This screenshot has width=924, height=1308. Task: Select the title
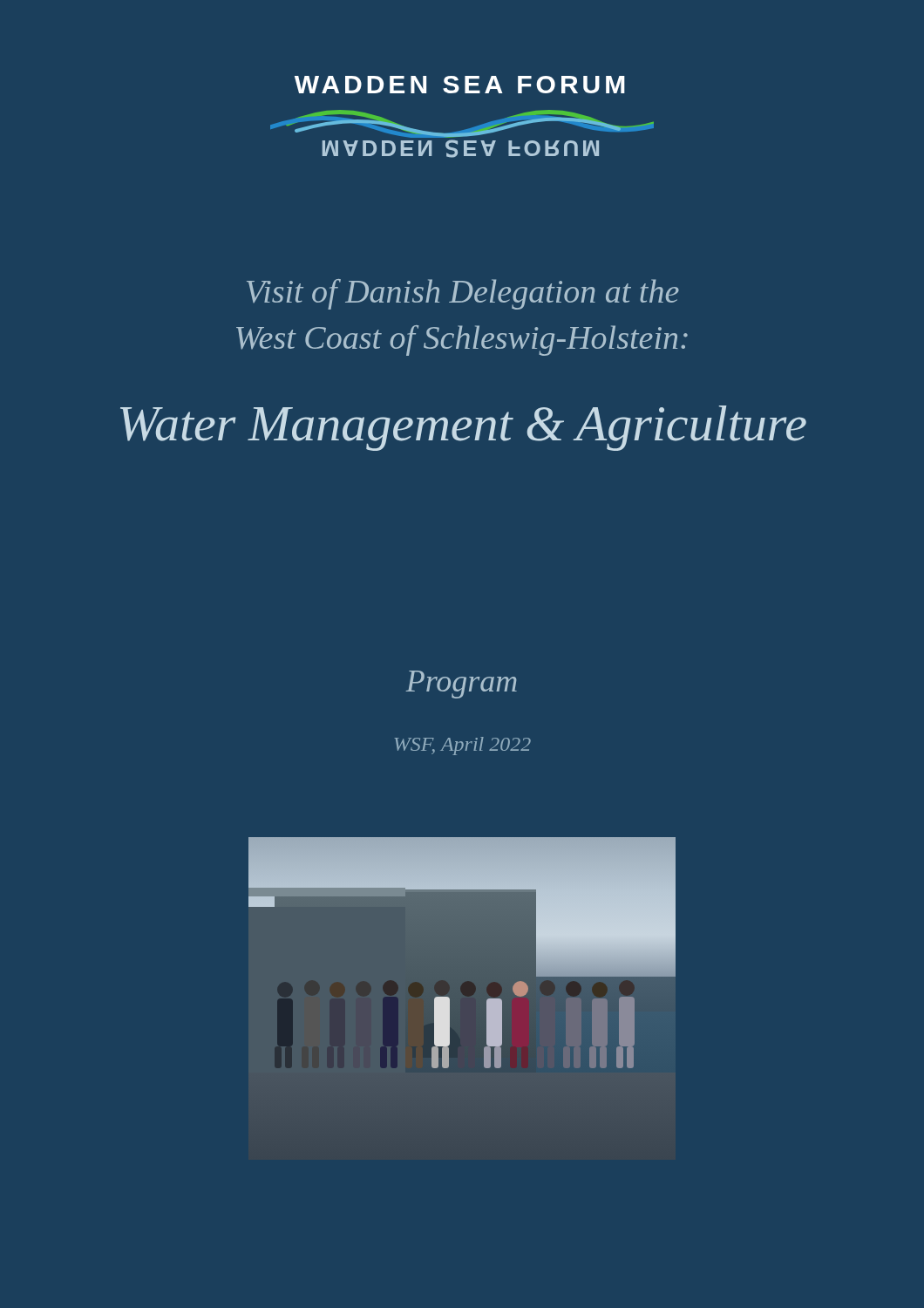click(x=462, y=362)
